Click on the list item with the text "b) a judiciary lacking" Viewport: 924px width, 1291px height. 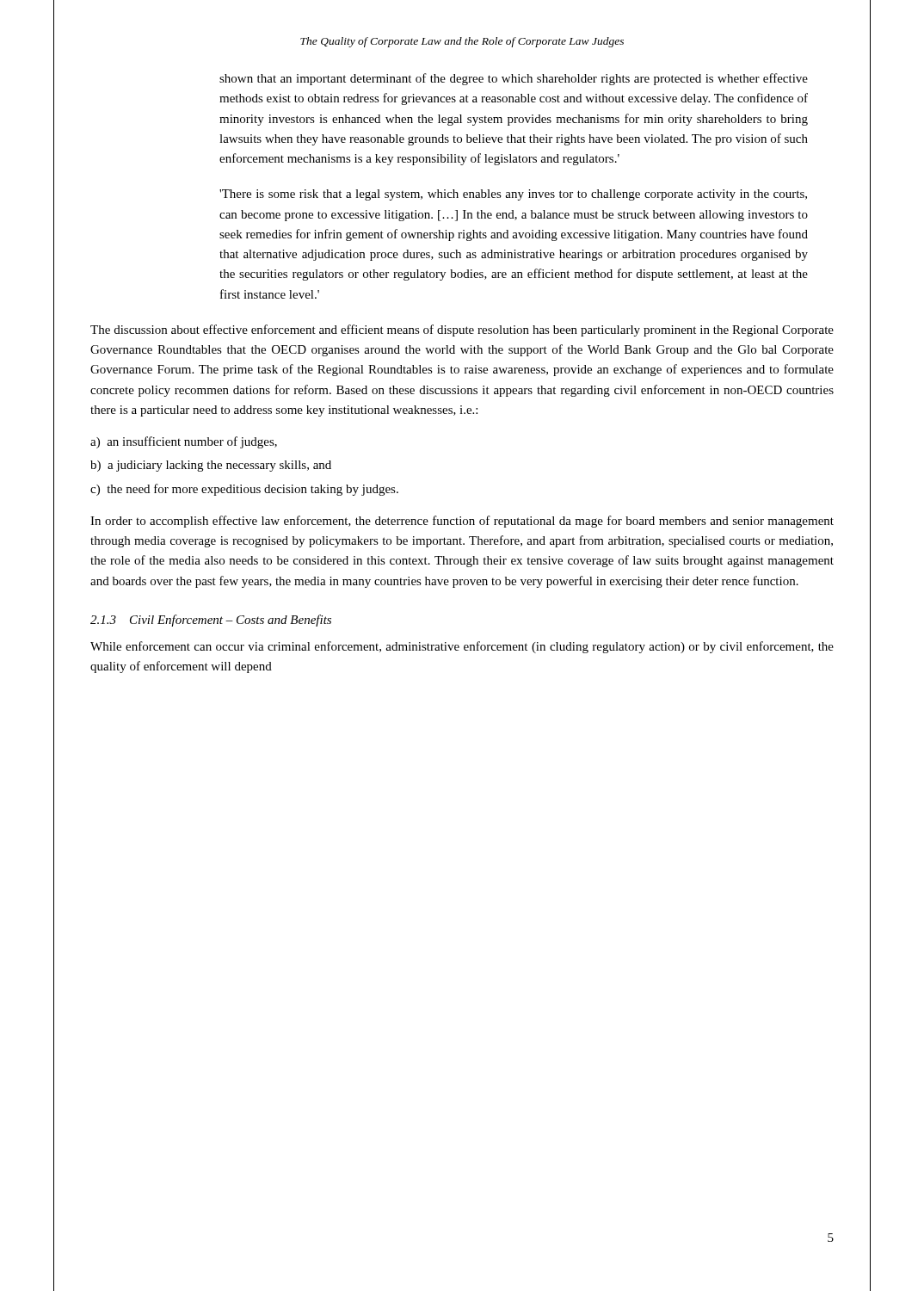pyautogui.click(x=211, y=465)
